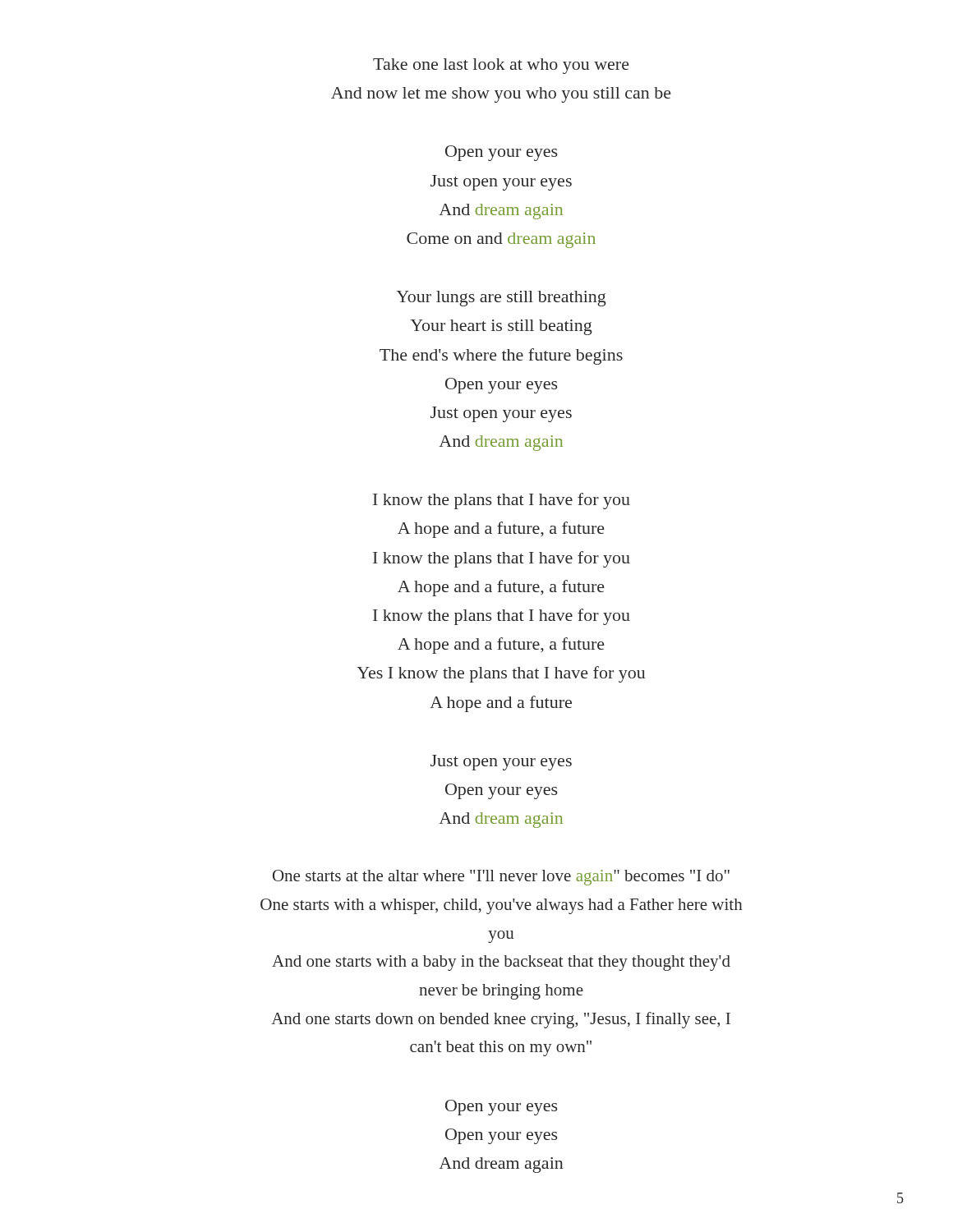Image resolution: width=953 pixels, height=1232 pixels.
Task: Locate the text block that reads "Your lungs are still"
Action: click(x=501, y=369)
